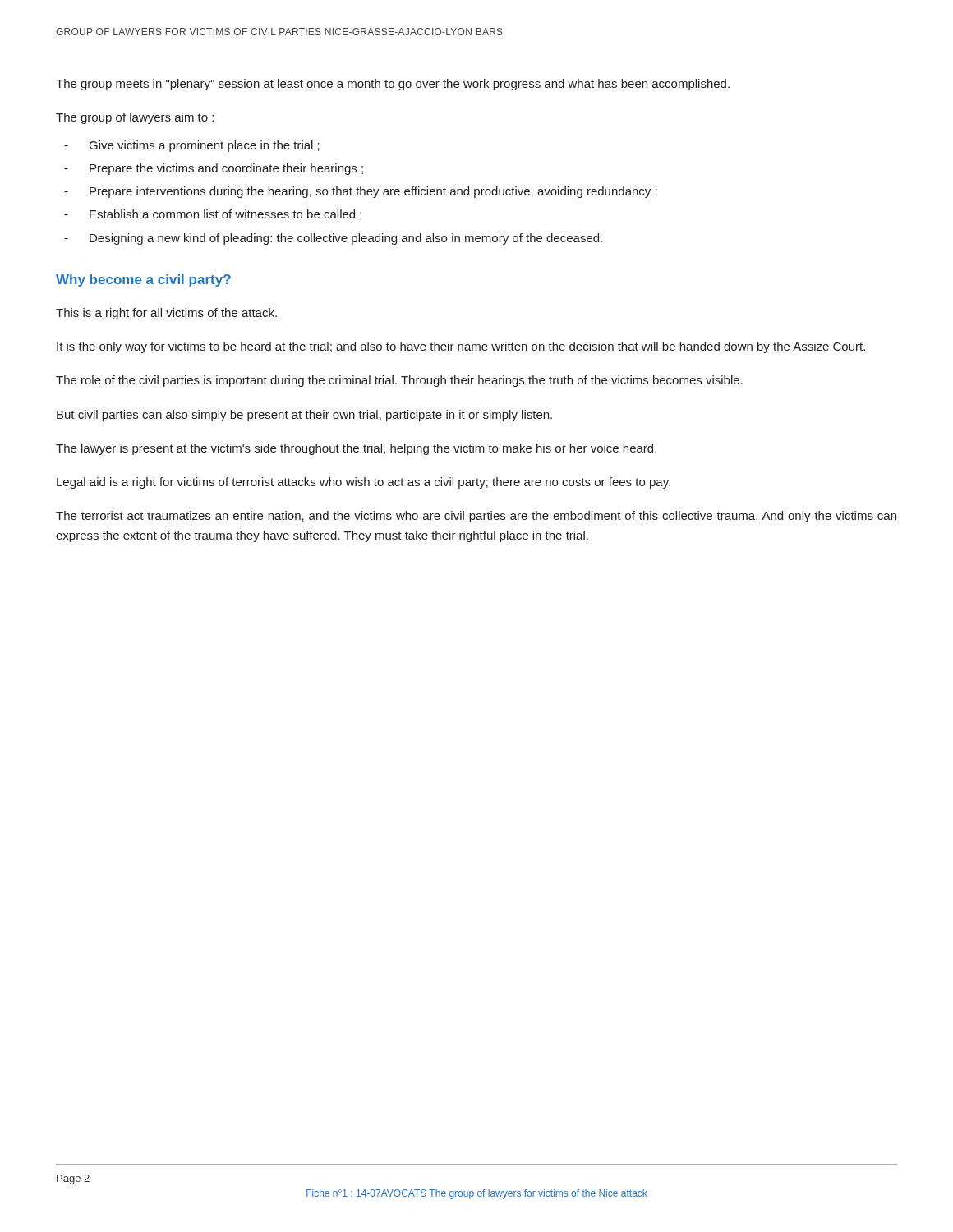Find the block starting "The group meets"
The height and width of the screenshot is (1232, 953).
pos(393,83)
